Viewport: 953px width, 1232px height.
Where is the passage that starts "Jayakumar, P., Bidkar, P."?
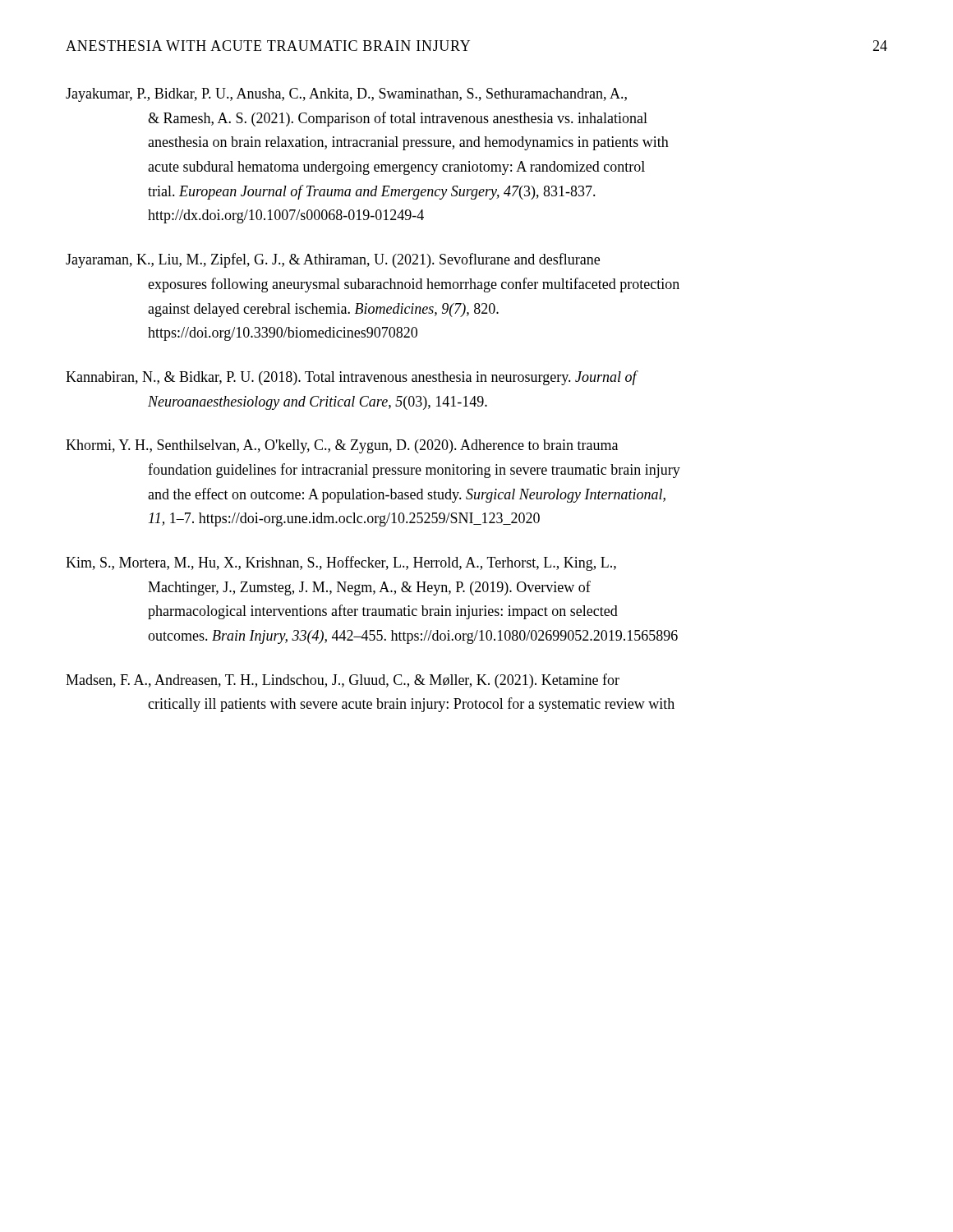click(x=476, y=155)
